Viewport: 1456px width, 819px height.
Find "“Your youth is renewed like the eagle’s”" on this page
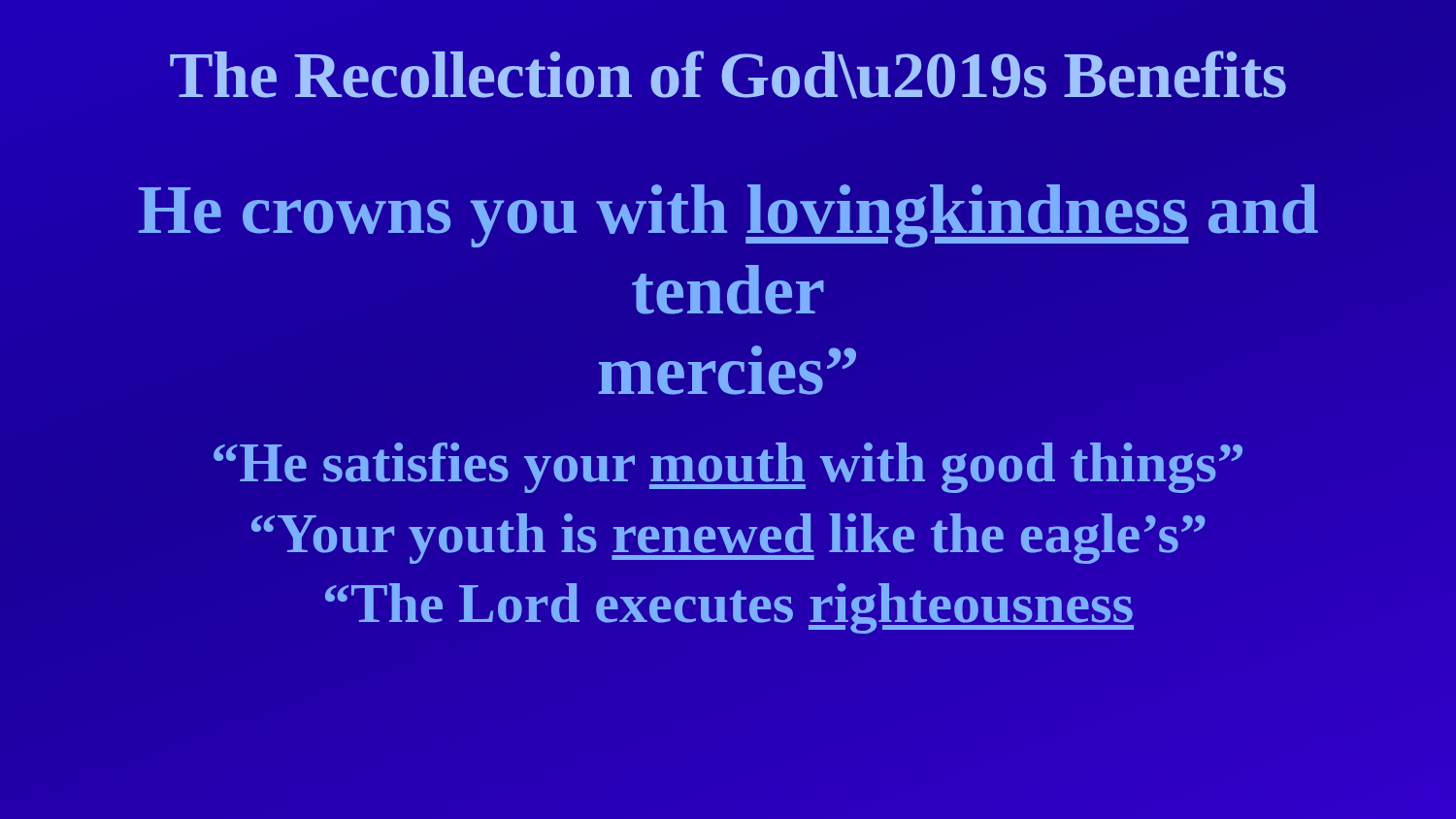[x=728, y=534]
